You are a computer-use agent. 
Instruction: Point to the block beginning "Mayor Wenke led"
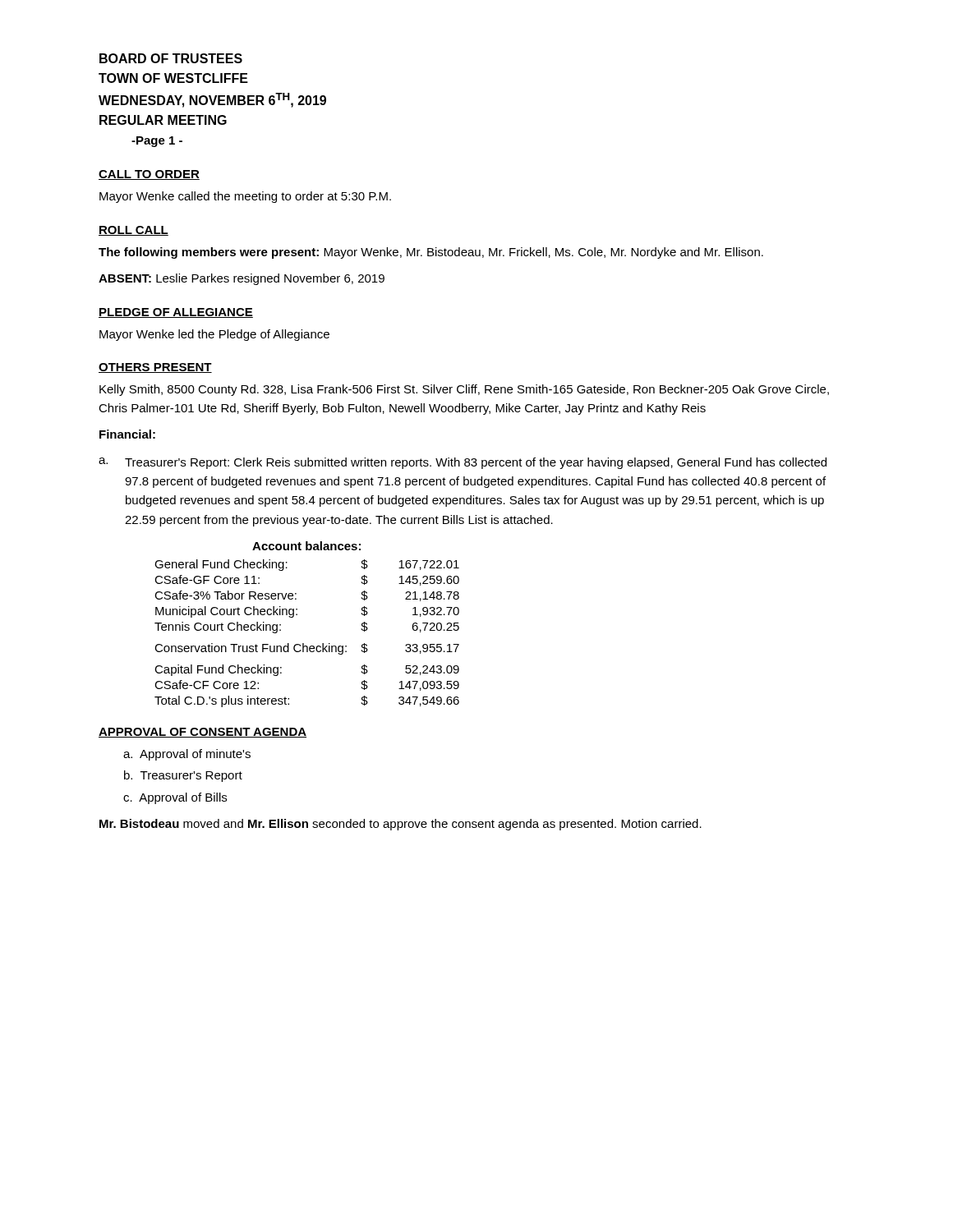click(x=214, y=334)
